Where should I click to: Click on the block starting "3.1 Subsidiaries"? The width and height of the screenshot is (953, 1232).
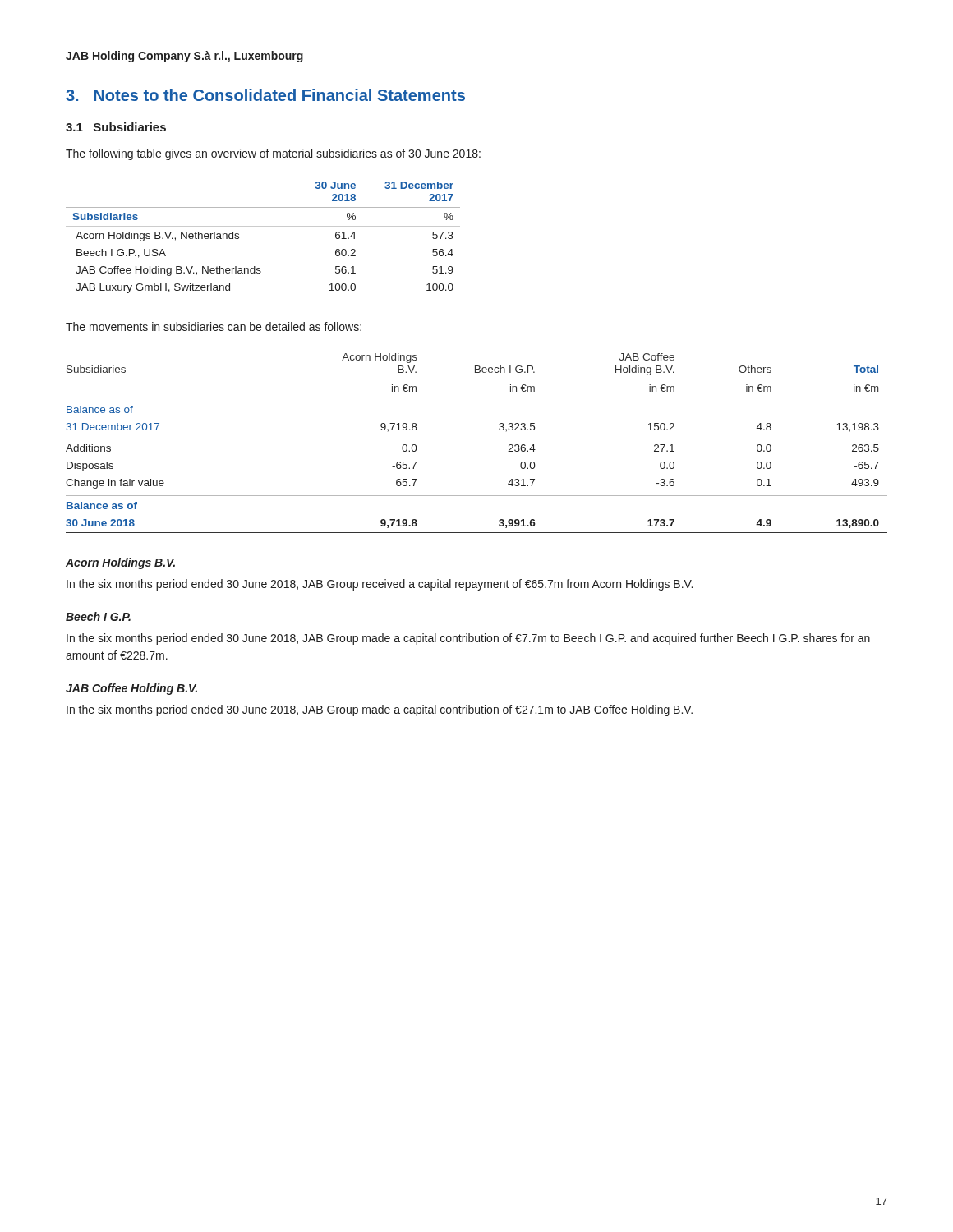116,127
